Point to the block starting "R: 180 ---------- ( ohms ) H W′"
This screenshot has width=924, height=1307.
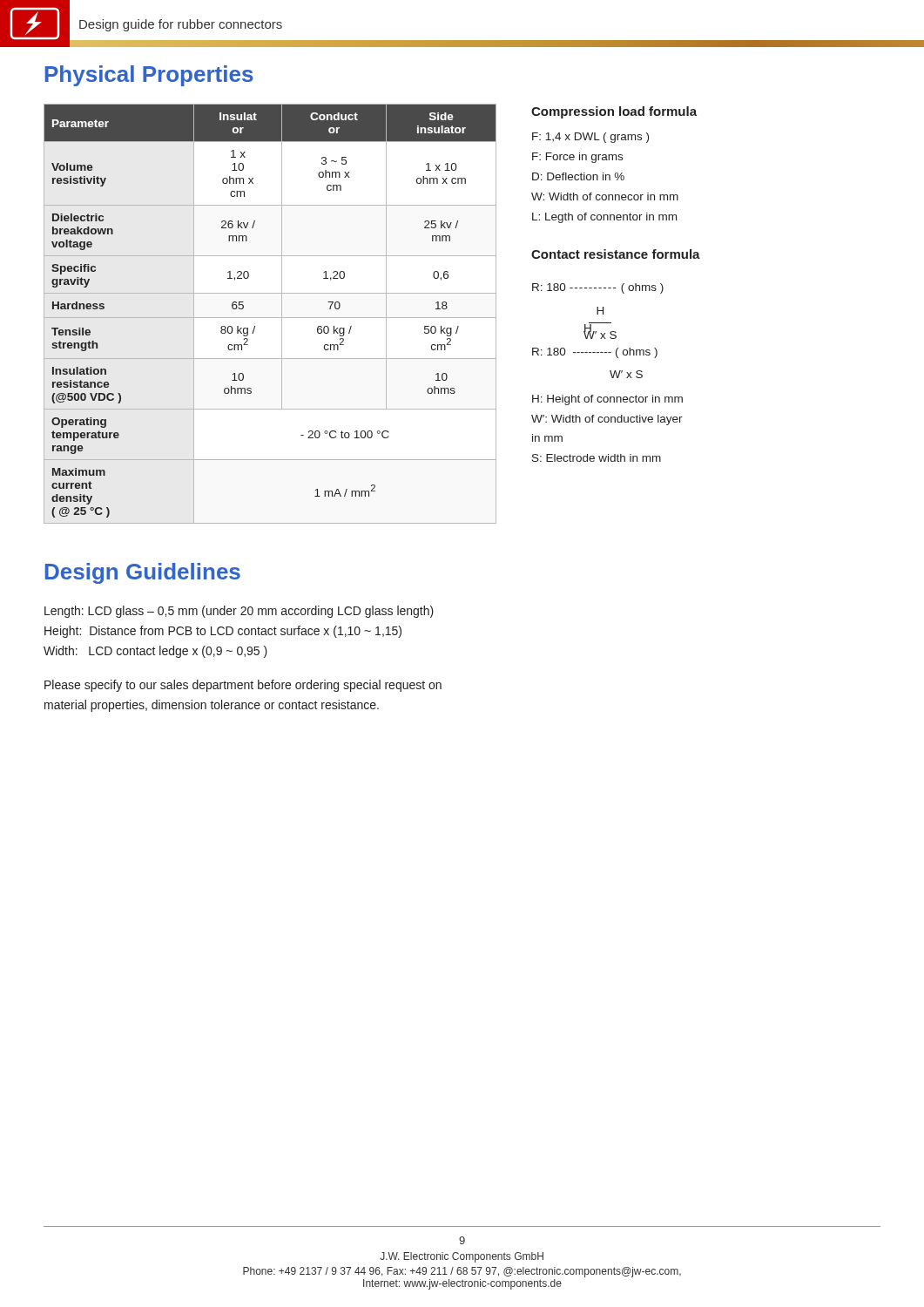coord(598,288)
